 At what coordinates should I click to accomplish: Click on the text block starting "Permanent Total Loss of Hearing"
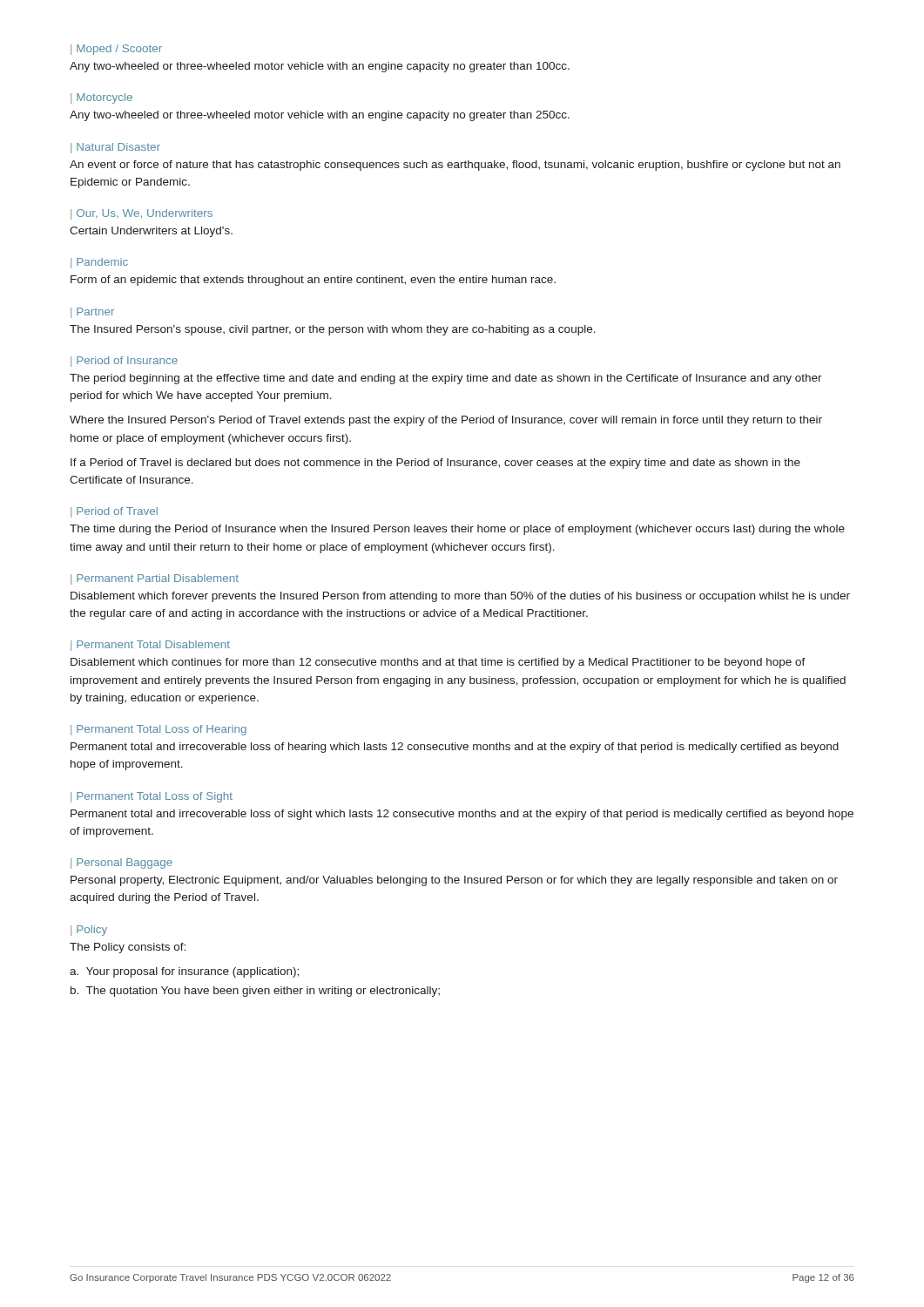161,729
